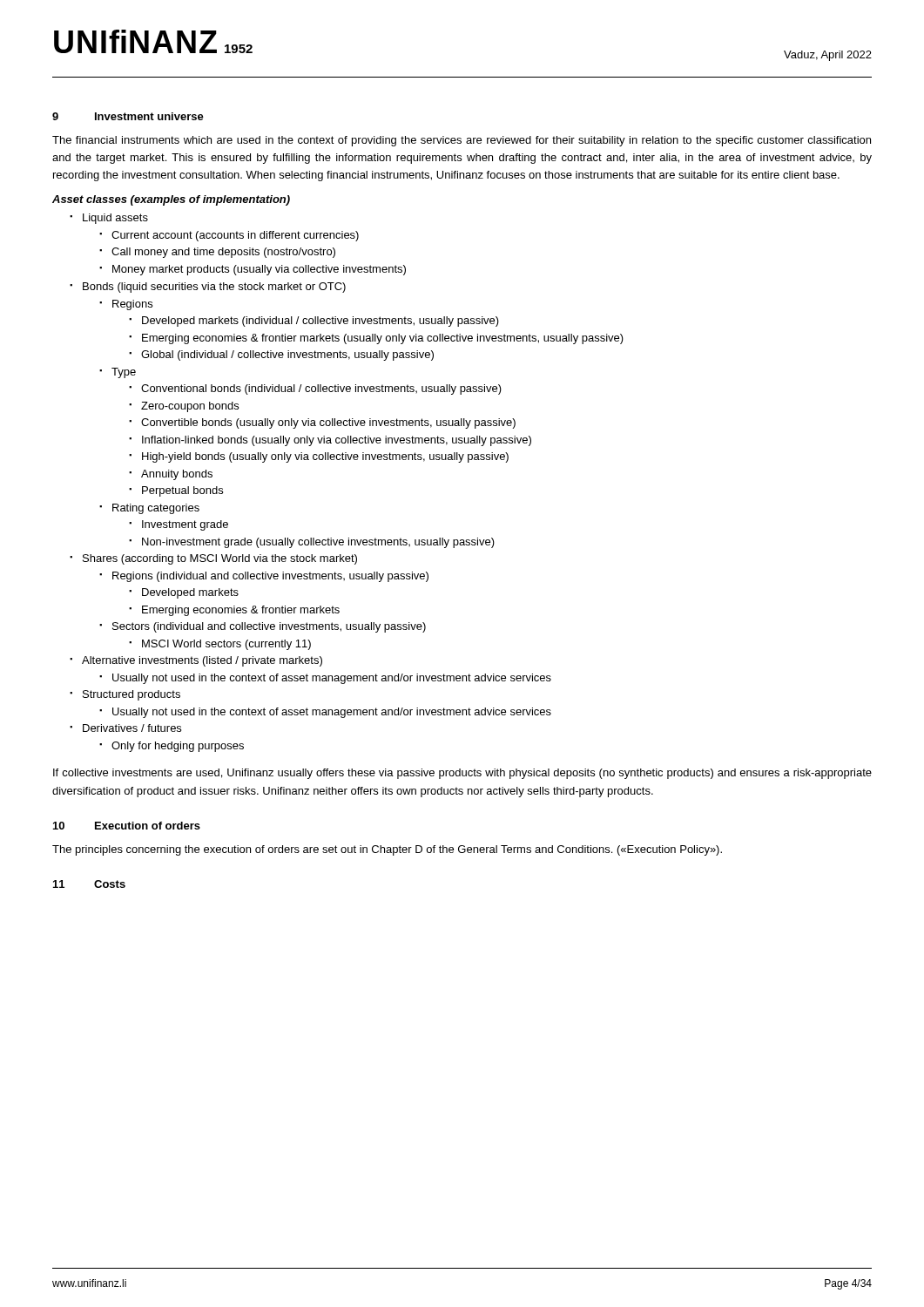Locate the list item with the text "Perpetual bonds"
924x1307 pixels.
(182, 491)
